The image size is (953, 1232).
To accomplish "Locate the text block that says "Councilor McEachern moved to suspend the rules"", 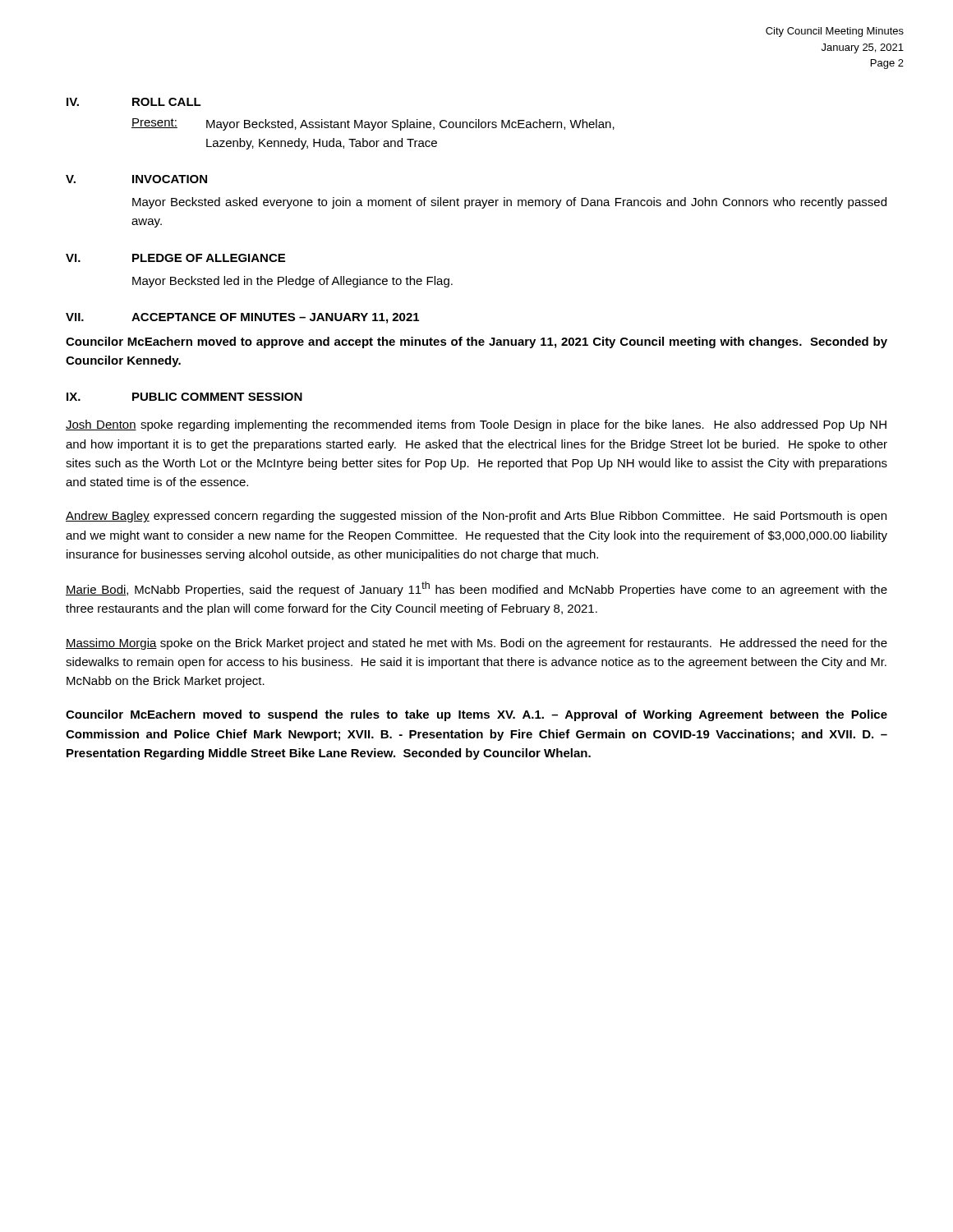I will [x=476, y=733].
